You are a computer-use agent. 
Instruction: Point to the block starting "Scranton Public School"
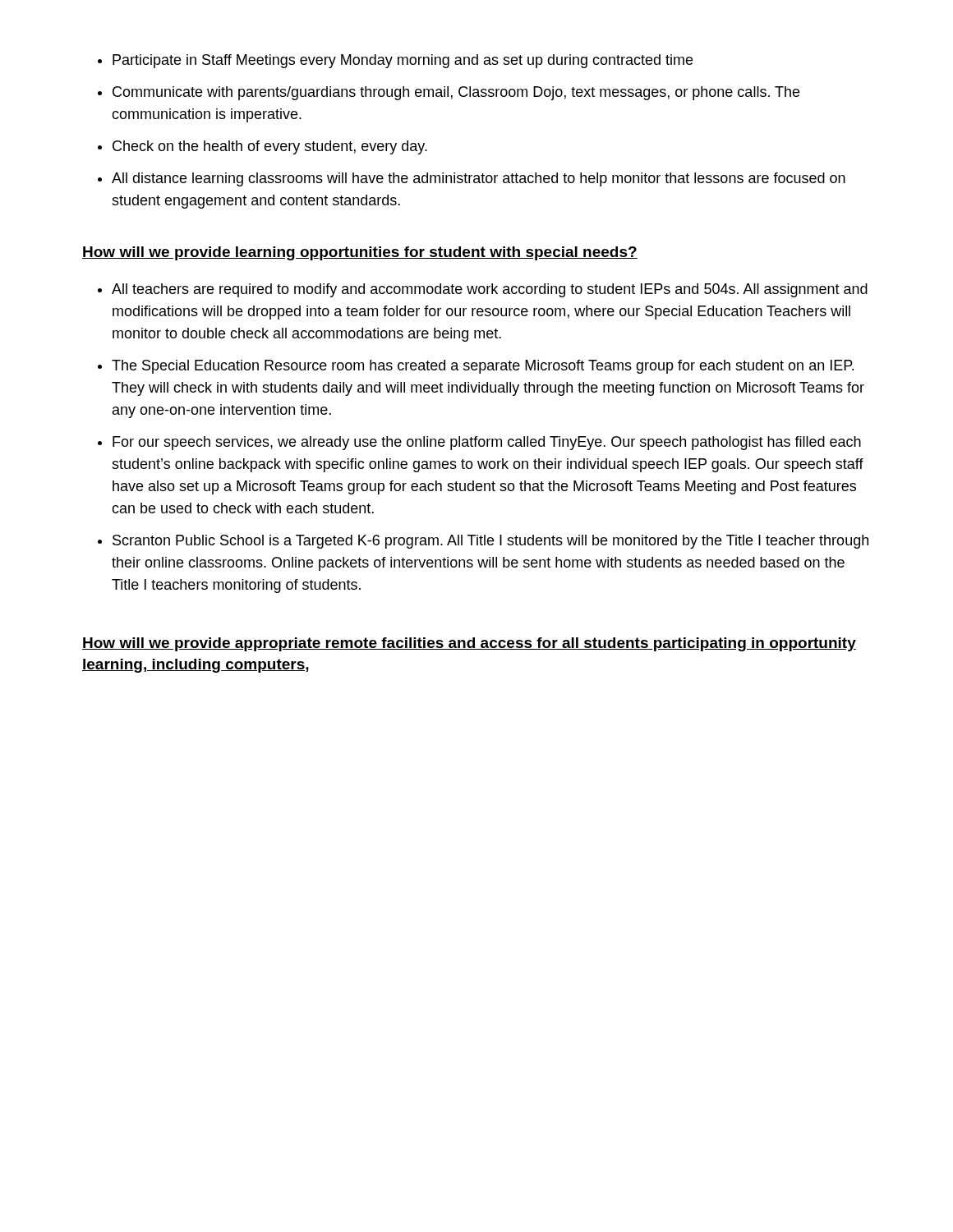coord(491,562)
